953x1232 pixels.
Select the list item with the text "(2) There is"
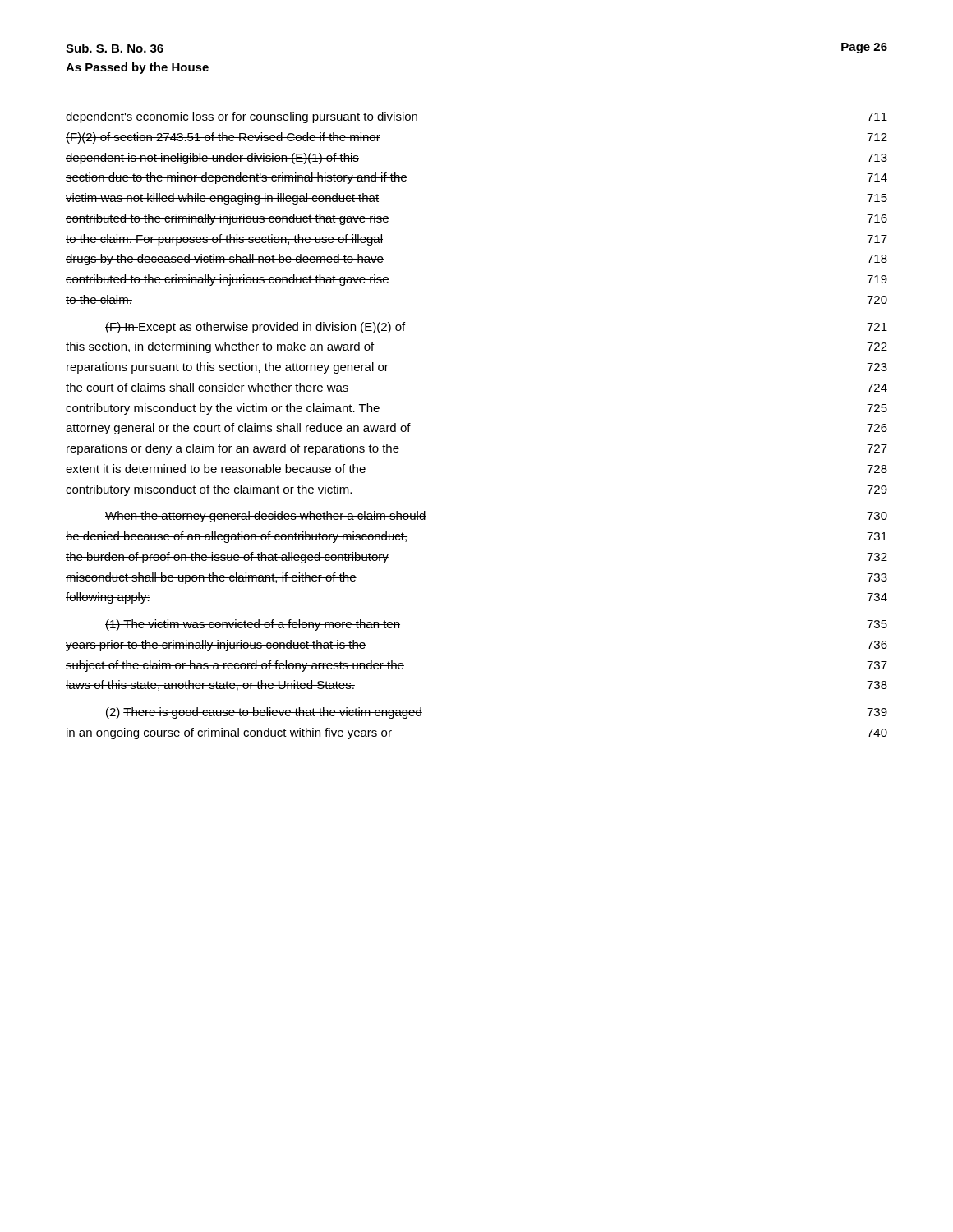click(272, 713)
